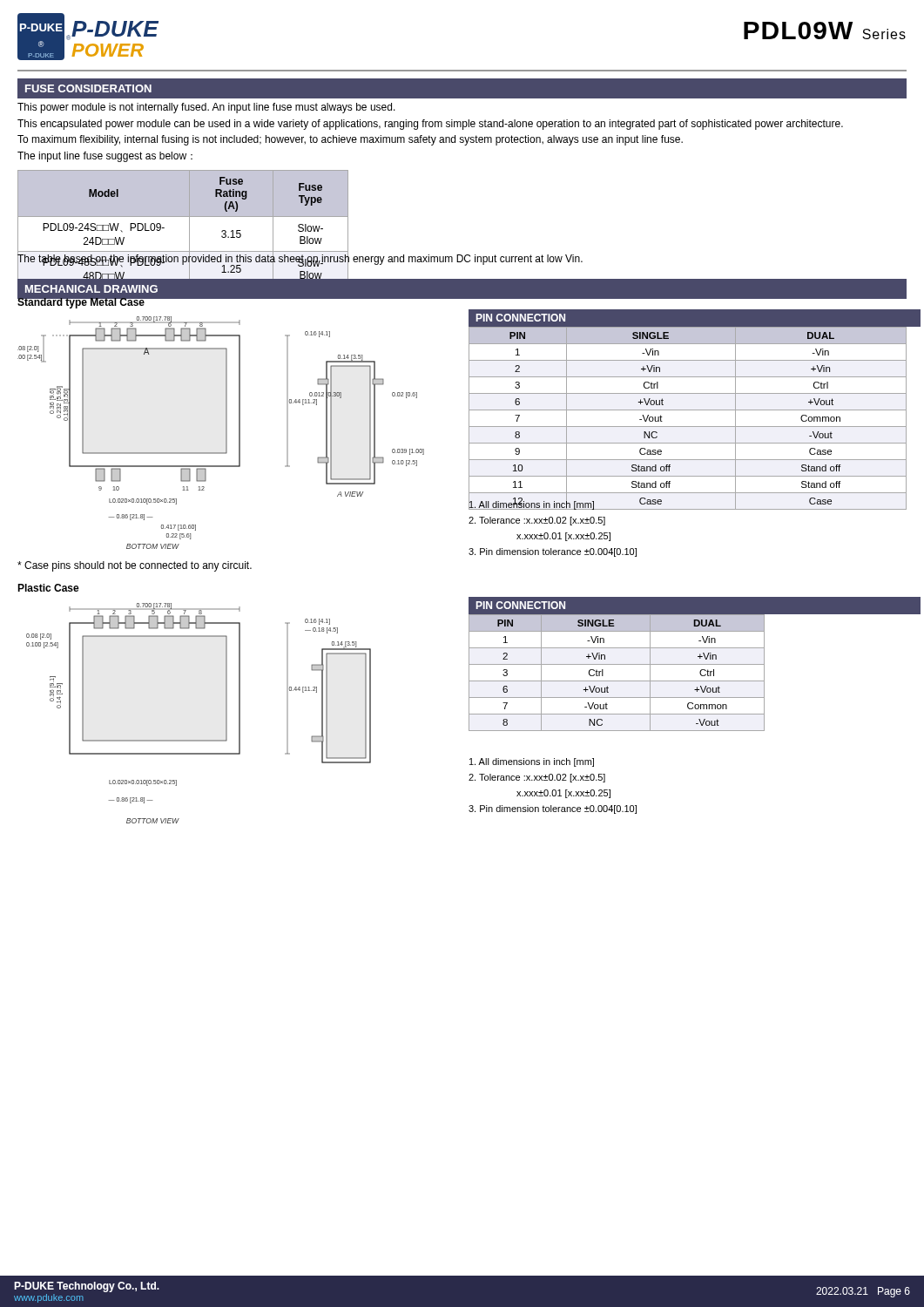Find the block on this page that starts "This power module is not internally fused. An"
Image resolution: width=924 pixels, height=1307 pixels.
coord(430,131)
